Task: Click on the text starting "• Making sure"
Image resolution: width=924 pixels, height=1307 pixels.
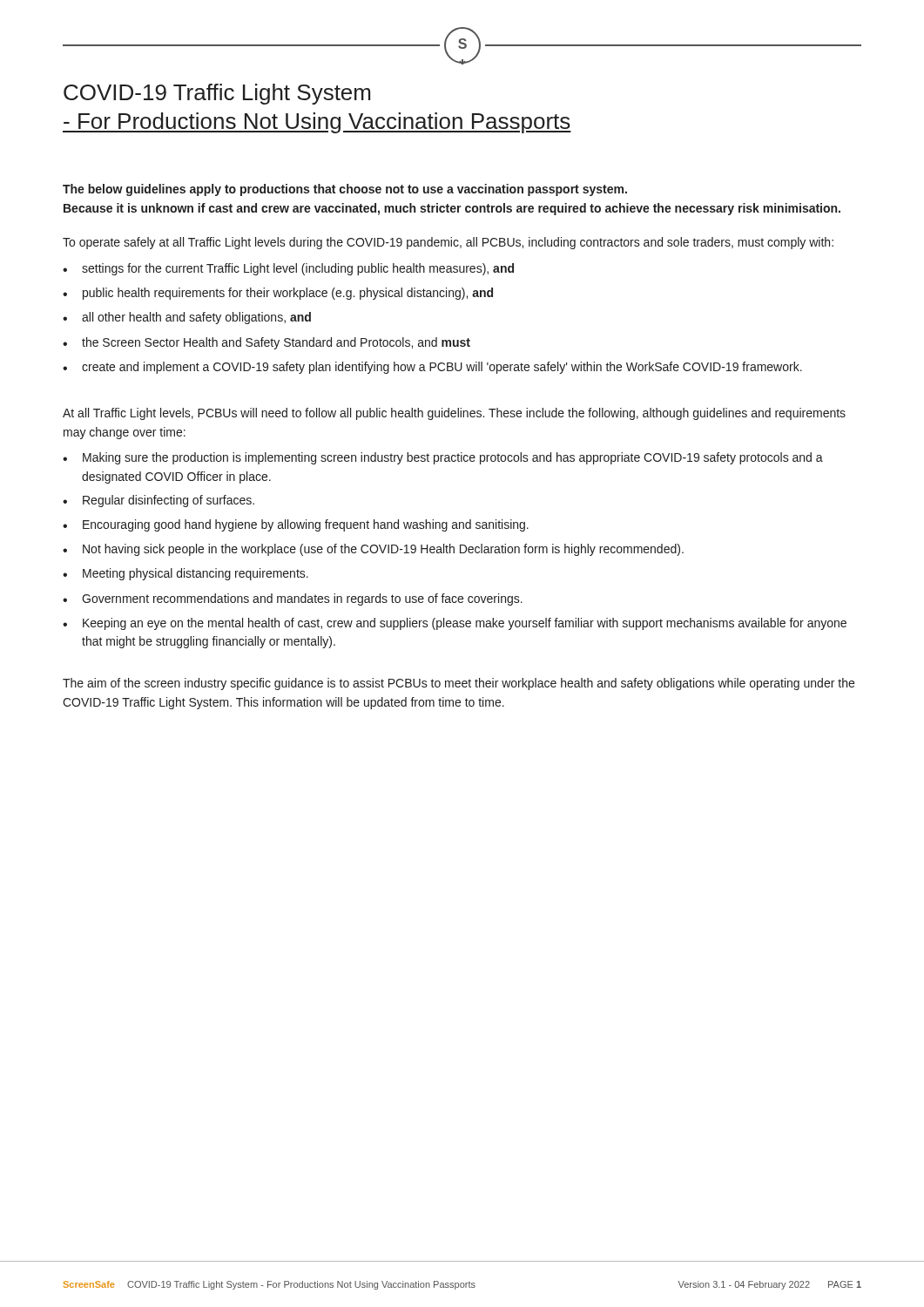Action: (462, 468)
